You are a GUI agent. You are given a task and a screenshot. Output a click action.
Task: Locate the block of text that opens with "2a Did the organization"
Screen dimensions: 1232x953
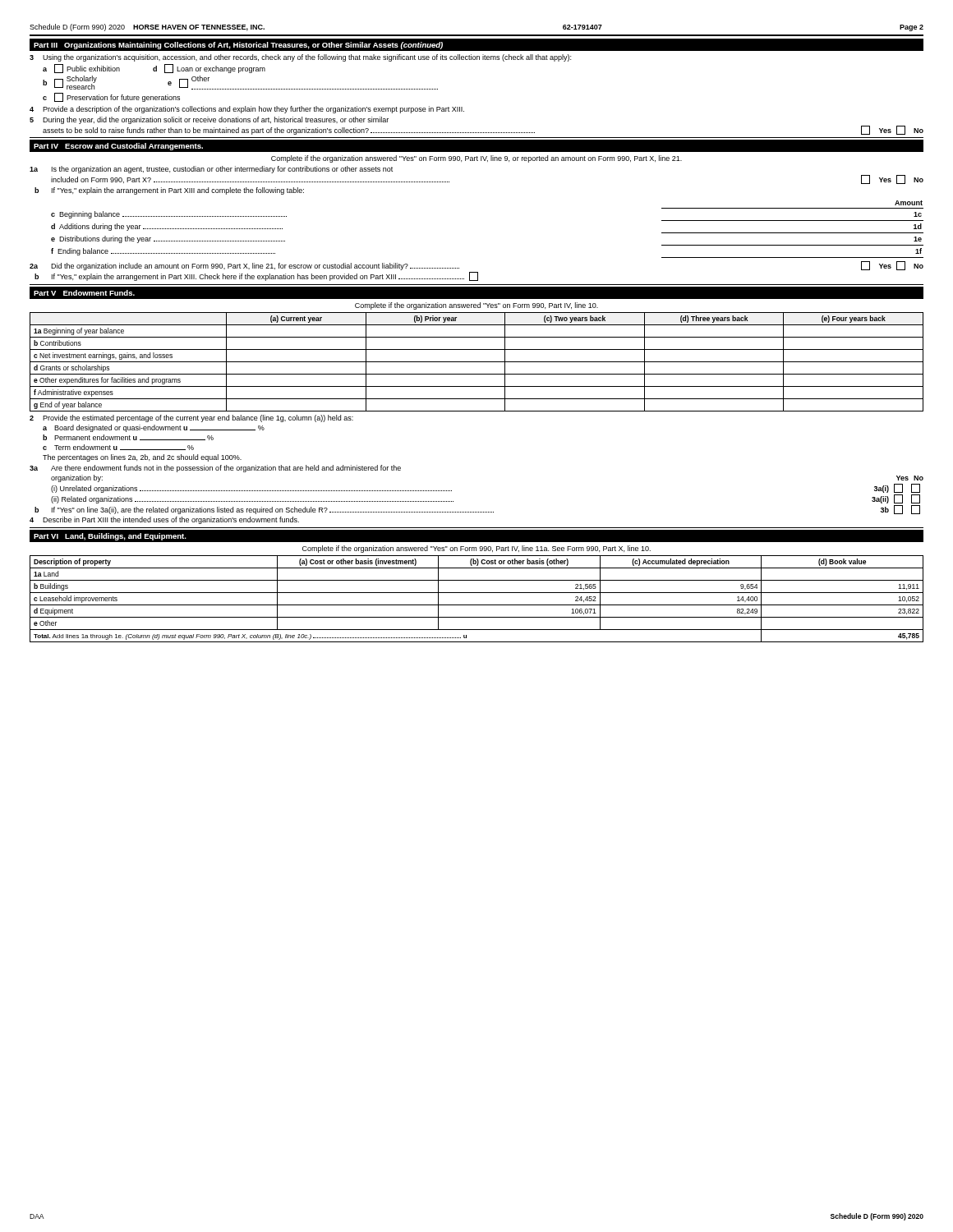[x=476, y=266]
